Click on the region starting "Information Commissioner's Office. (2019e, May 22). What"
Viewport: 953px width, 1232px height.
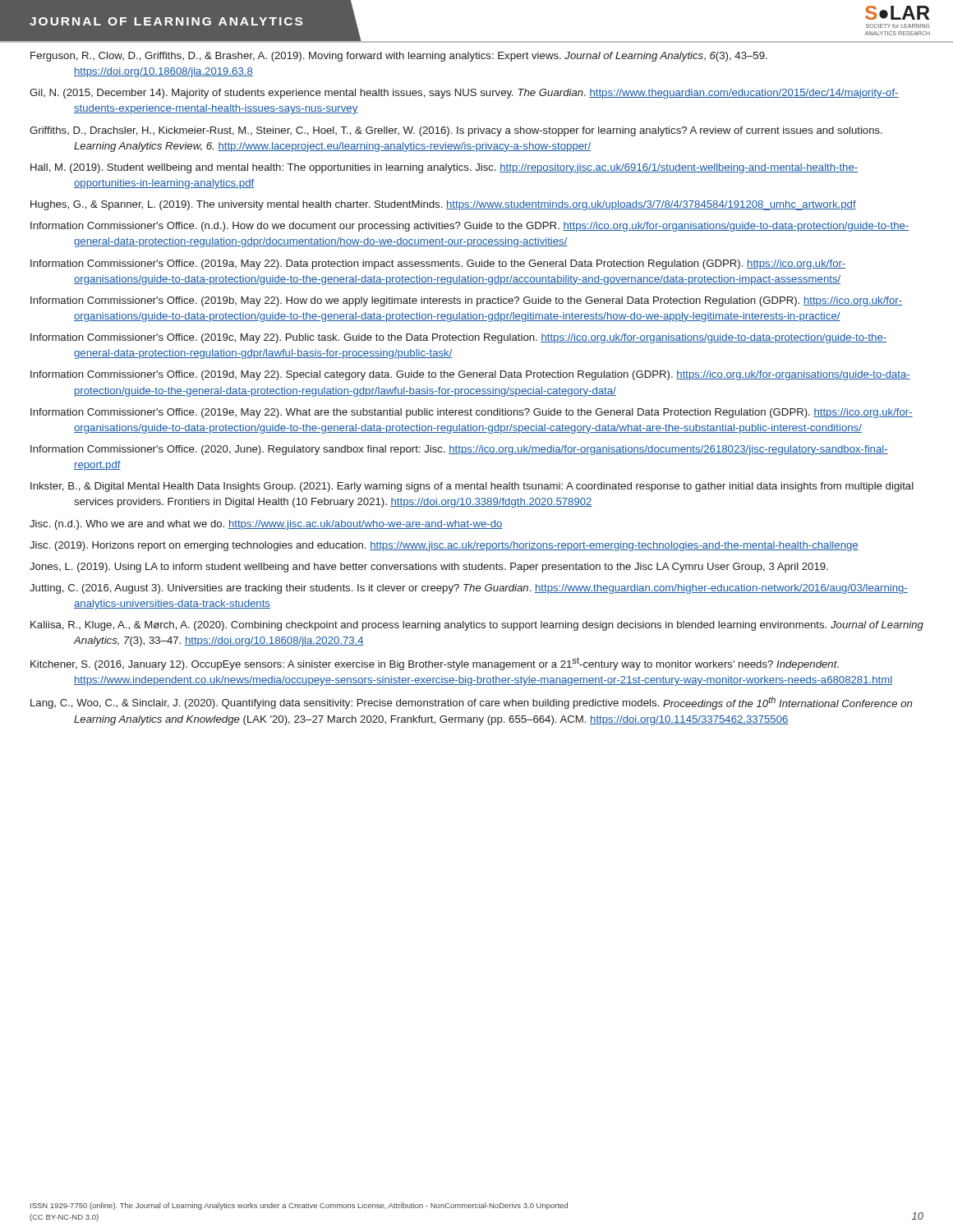471,419
